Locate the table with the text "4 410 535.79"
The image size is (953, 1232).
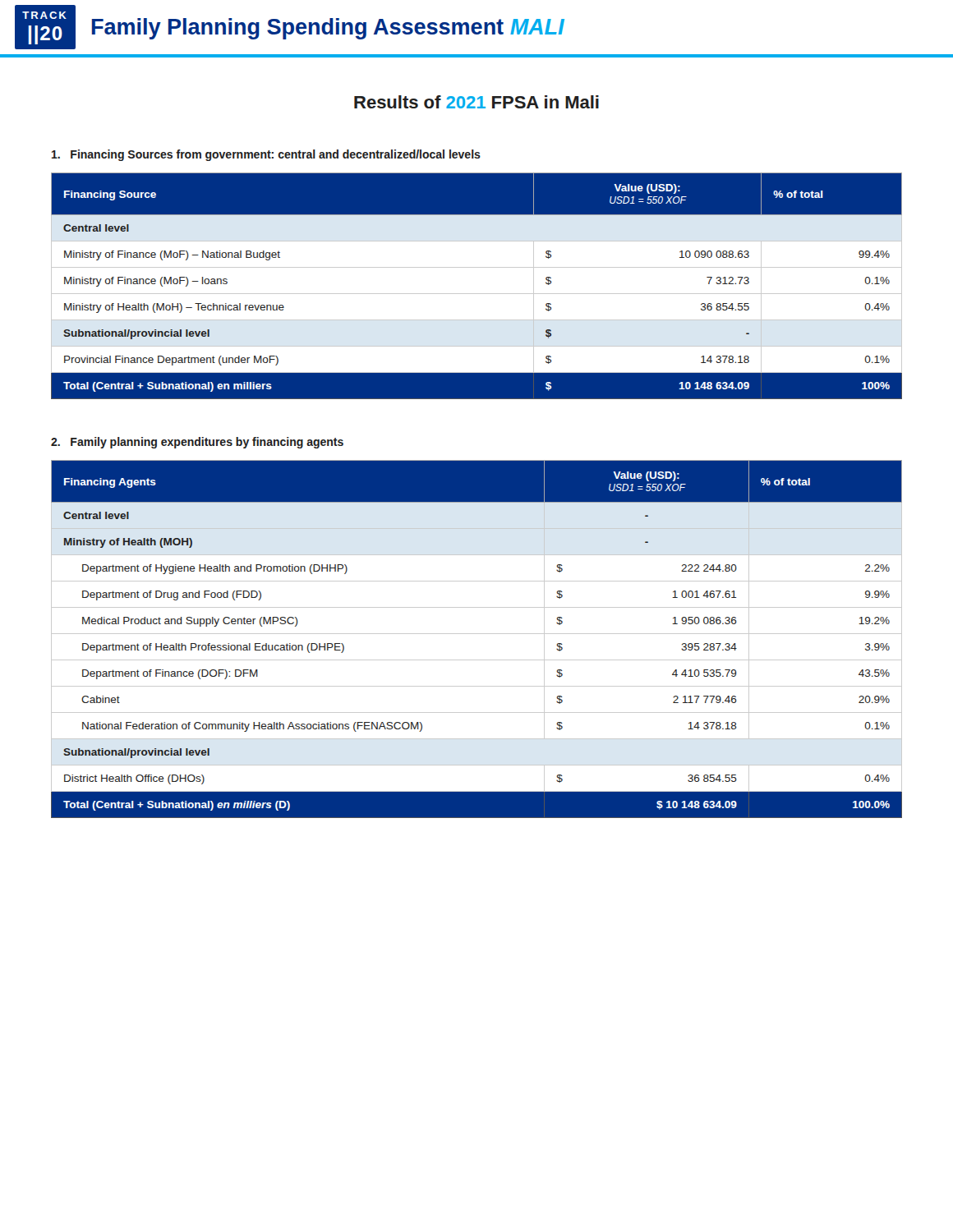pyautogui.click(x=476, y=639)
